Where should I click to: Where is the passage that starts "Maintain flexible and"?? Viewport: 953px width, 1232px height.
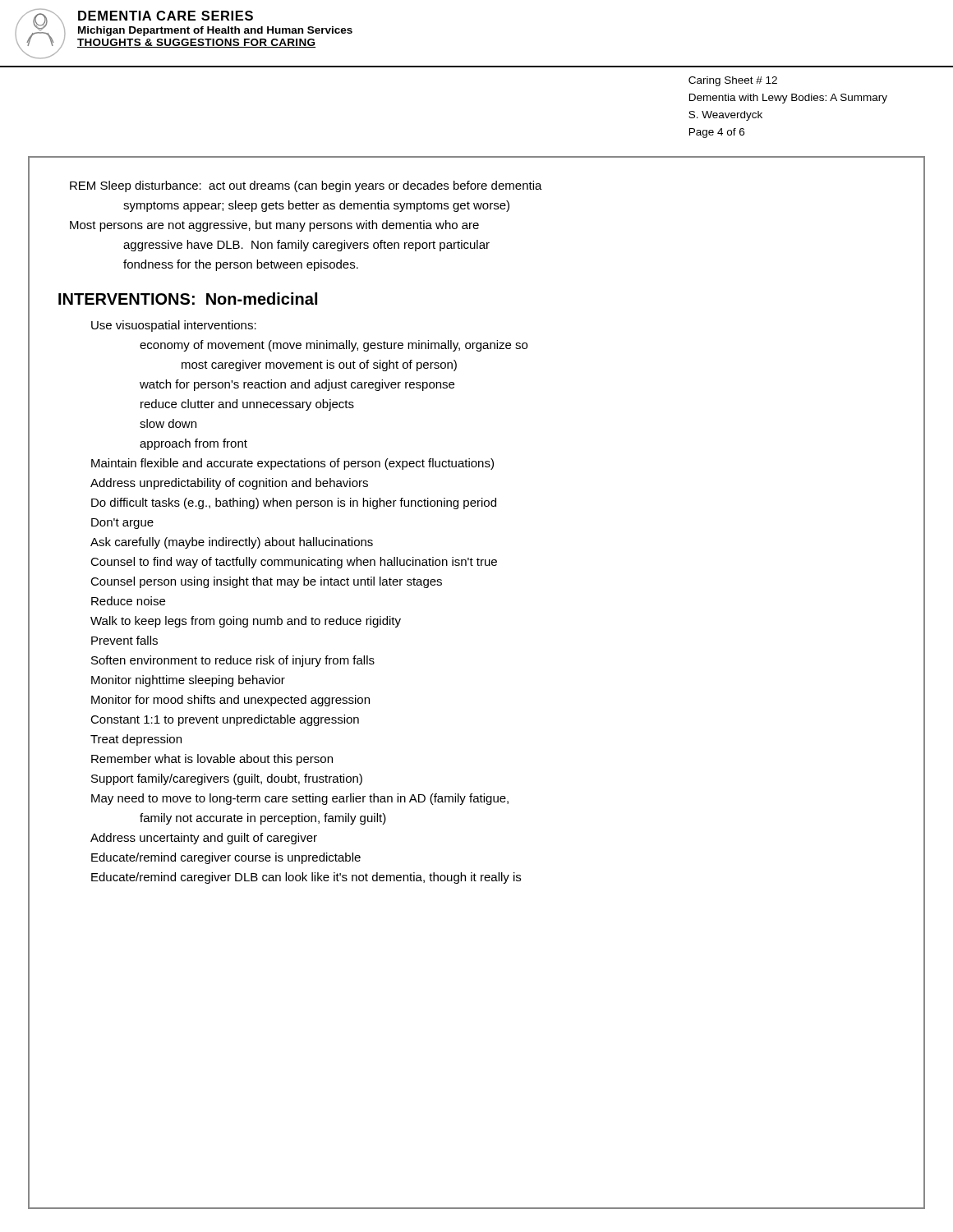(292, 463)
